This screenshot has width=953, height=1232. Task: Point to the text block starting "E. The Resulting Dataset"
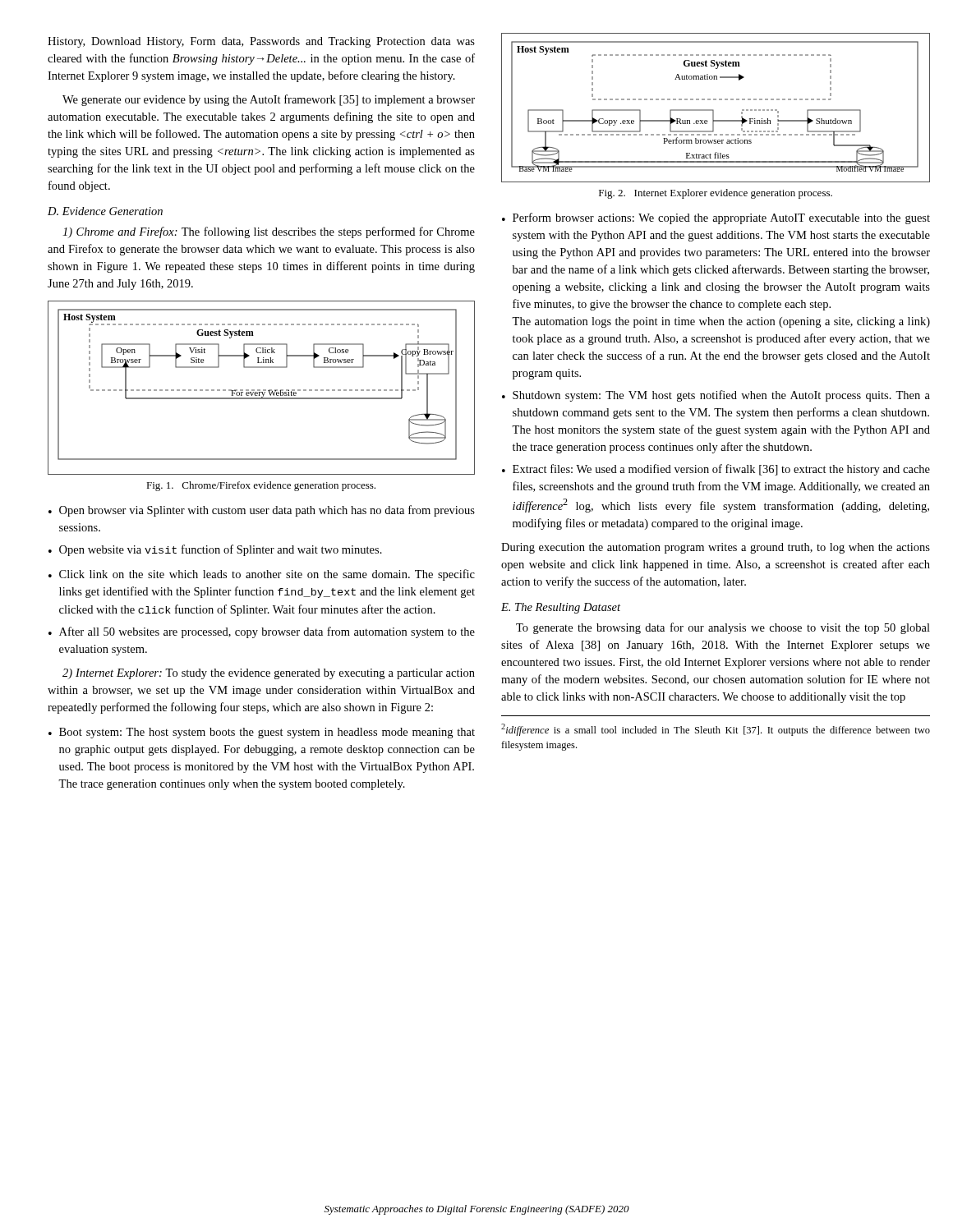561,608
